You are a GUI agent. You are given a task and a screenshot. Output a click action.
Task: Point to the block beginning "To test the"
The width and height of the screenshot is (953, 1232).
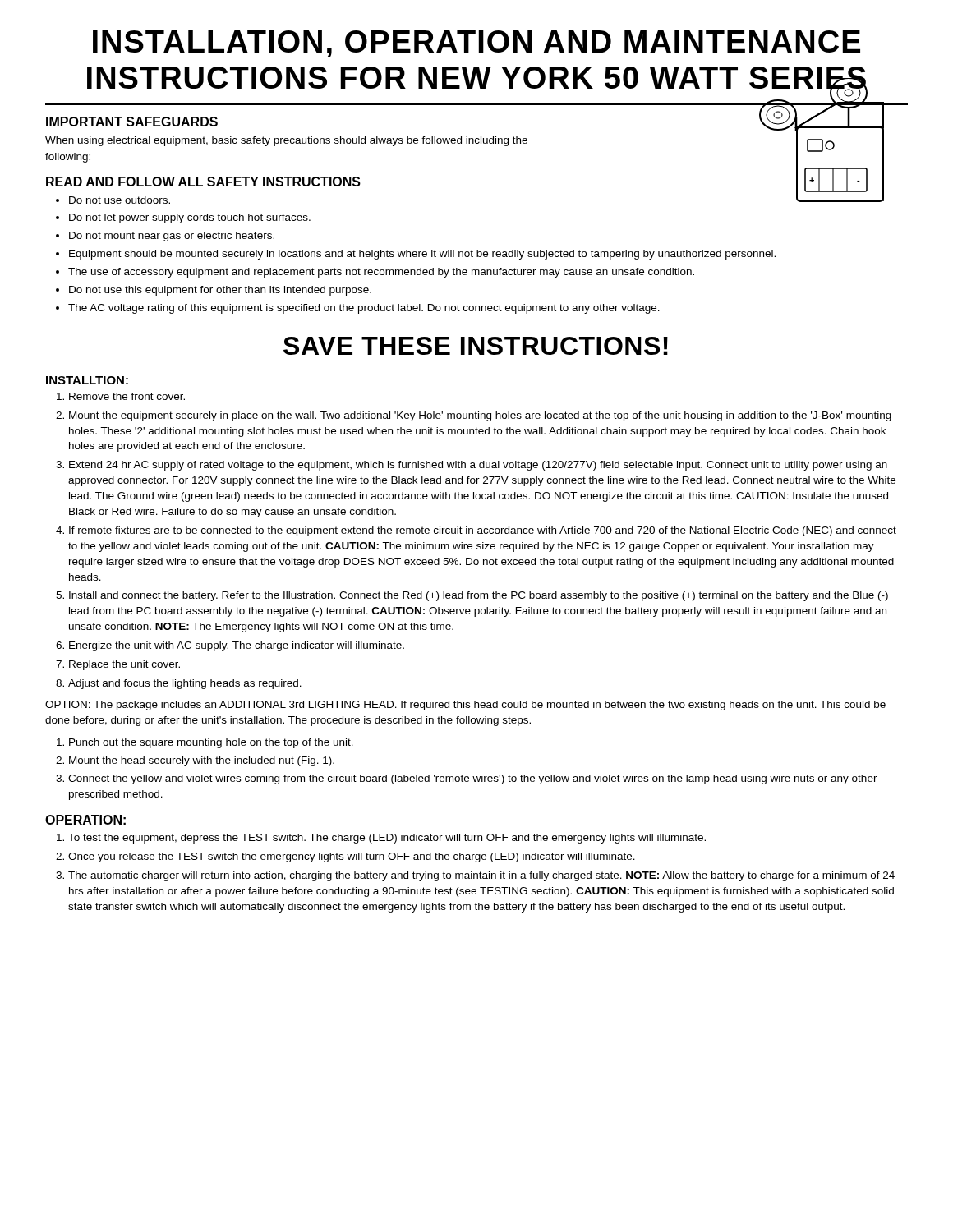[388, 838]
